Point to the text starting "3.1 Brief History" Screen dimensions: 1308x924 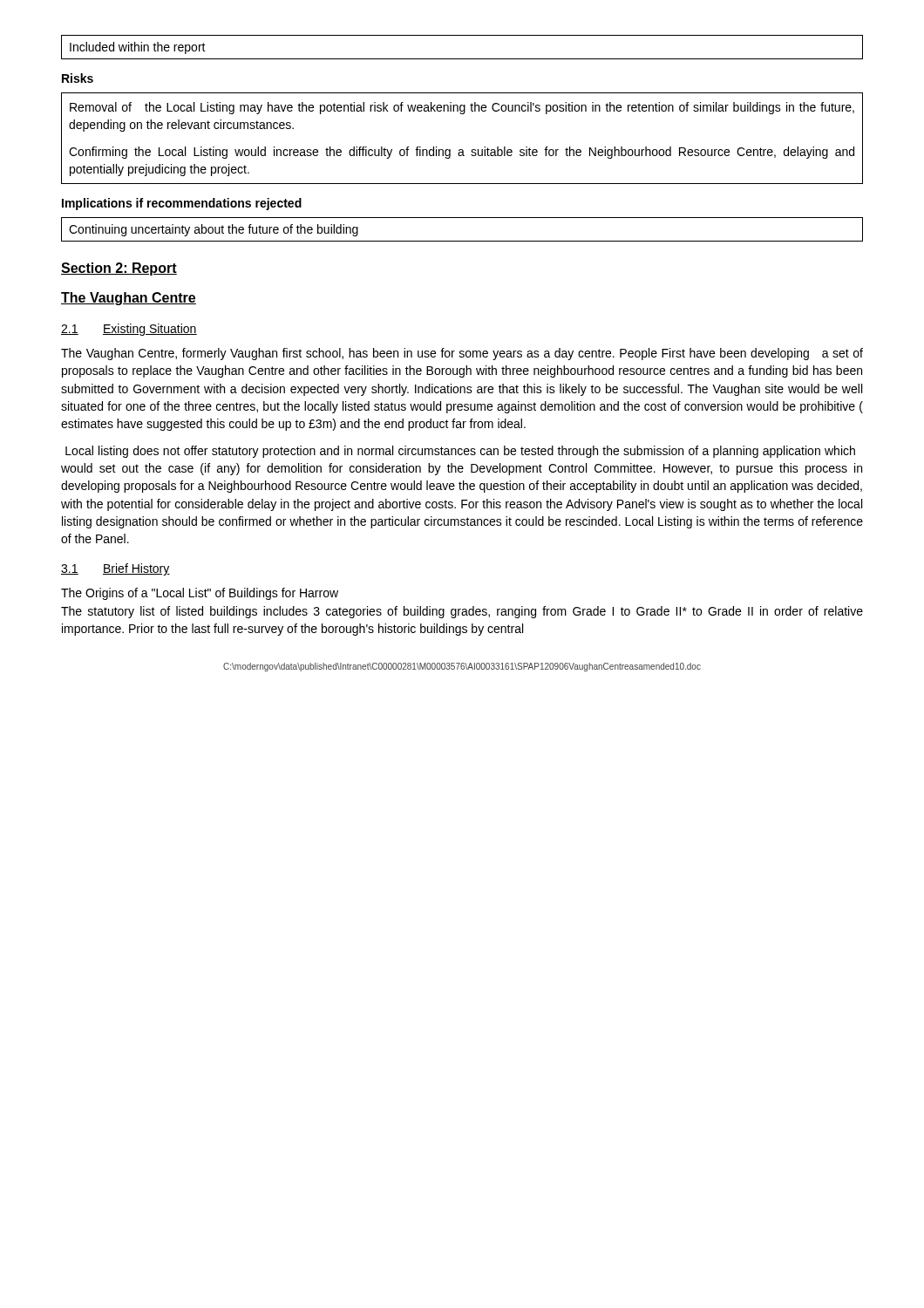[x=115, y=569]
